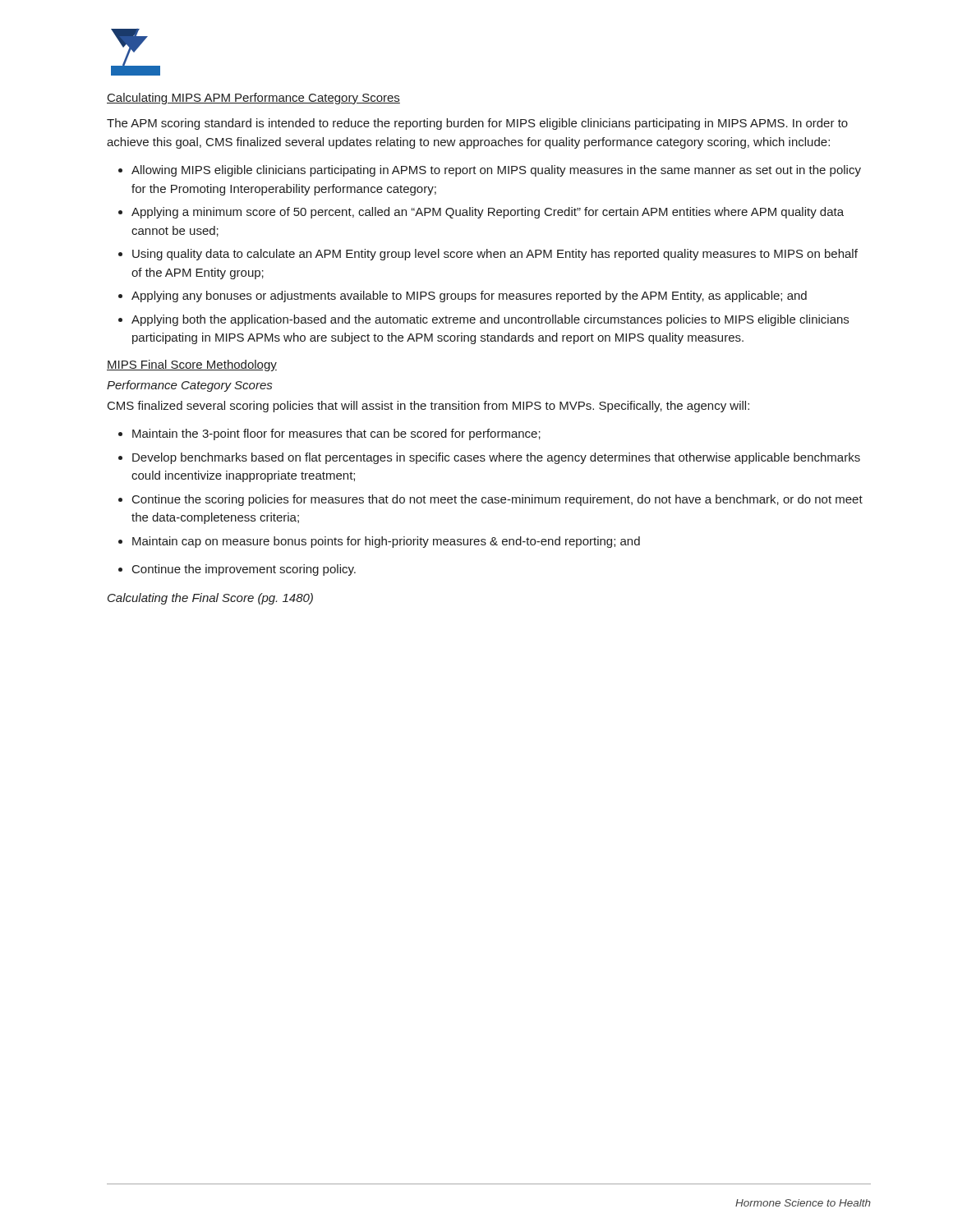
Task: Point to the text block starting "Develop benchmarks based on flat percentages"
Action: pyautogui.click(x=496, y=466)
